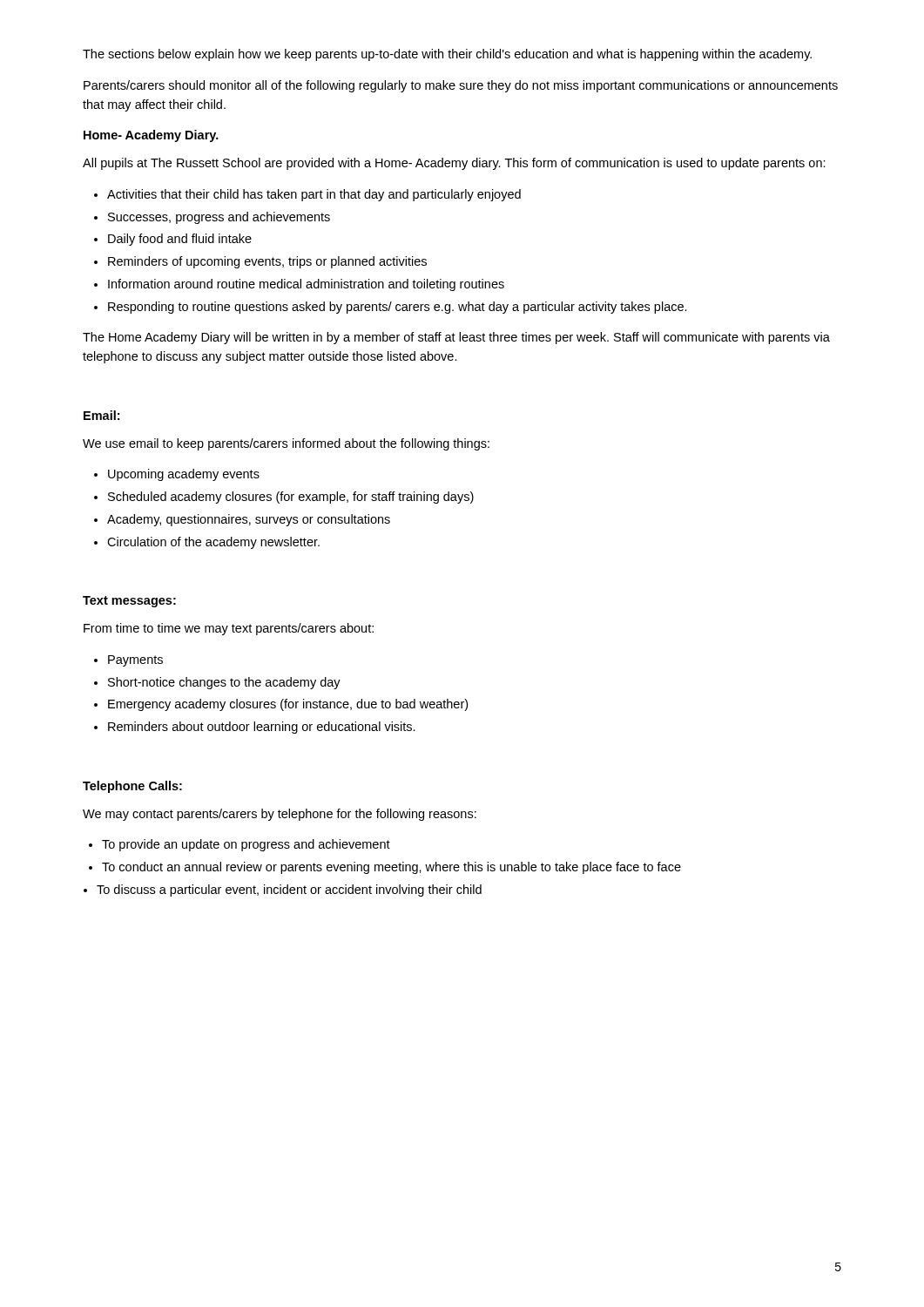Locate the list item that reads "Upcoming academy events"
Image resolution: width=924 pixels, height=1307 pixels.
coord(183,474)
